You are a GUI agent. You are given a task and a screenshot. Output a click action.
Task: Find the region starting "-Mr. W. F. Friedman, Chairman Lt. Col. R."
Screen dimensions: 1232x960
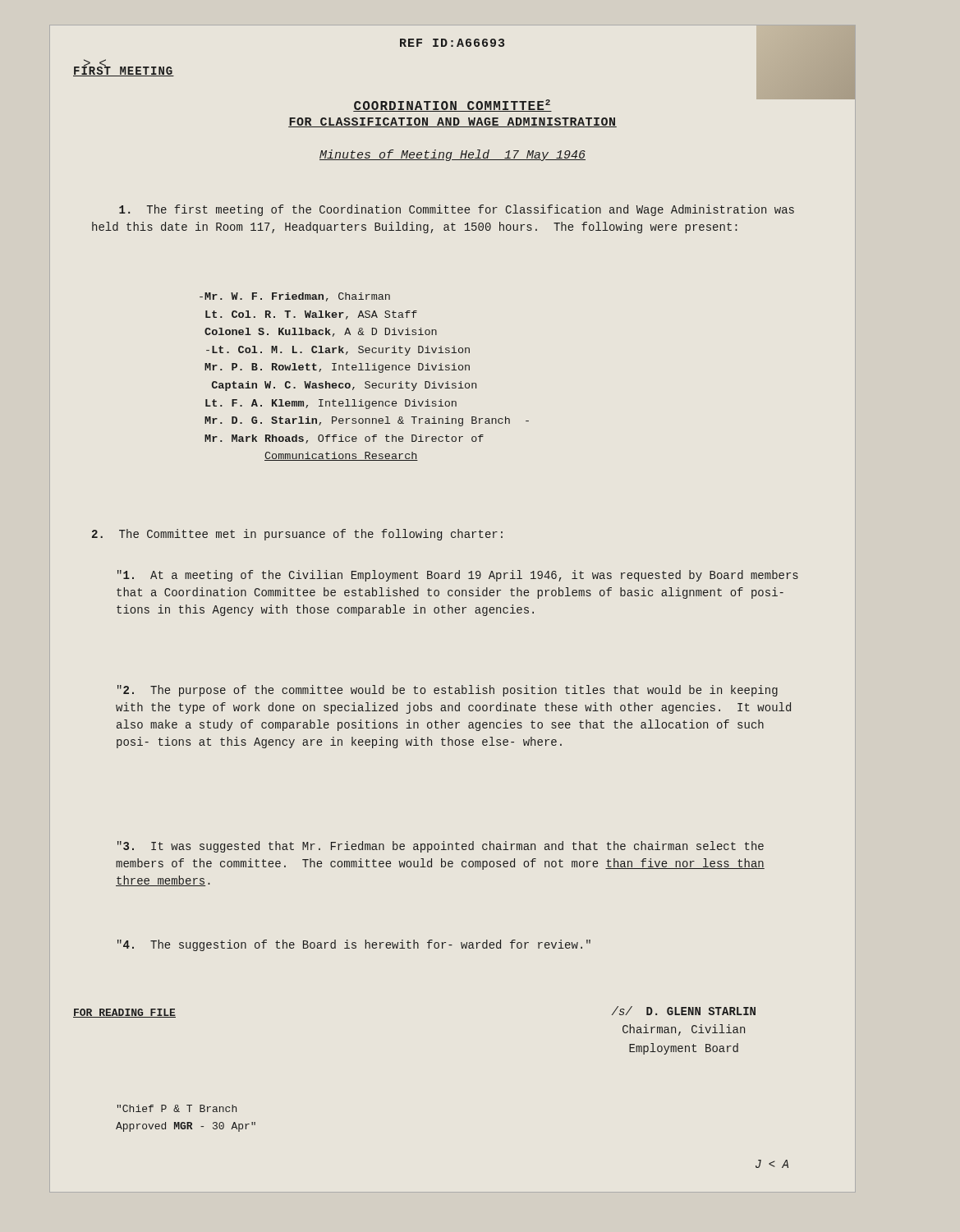coord(364,377)
